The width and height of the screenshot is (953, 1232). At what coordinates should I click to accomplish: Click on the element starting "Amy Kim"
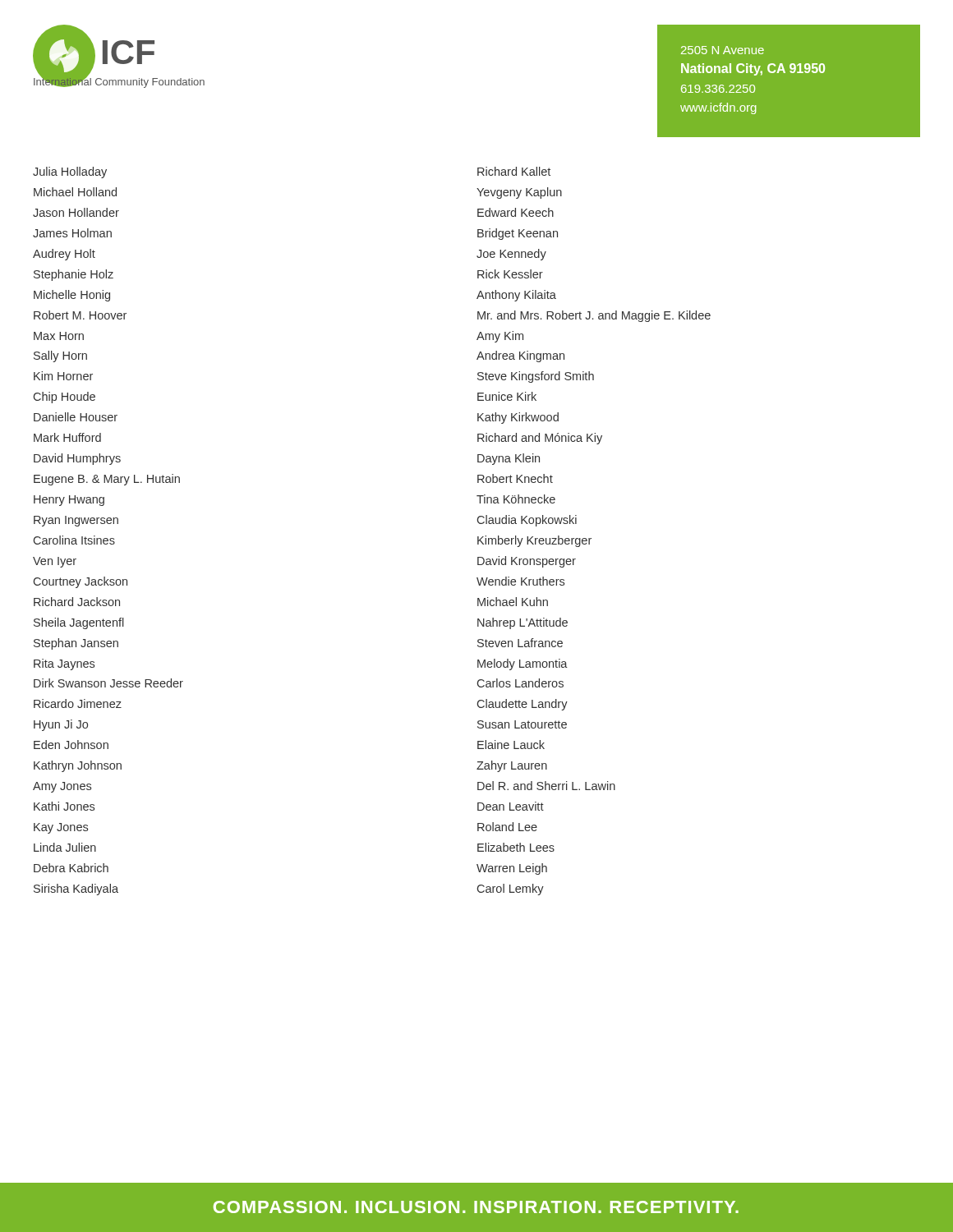[x=500, y=336]
